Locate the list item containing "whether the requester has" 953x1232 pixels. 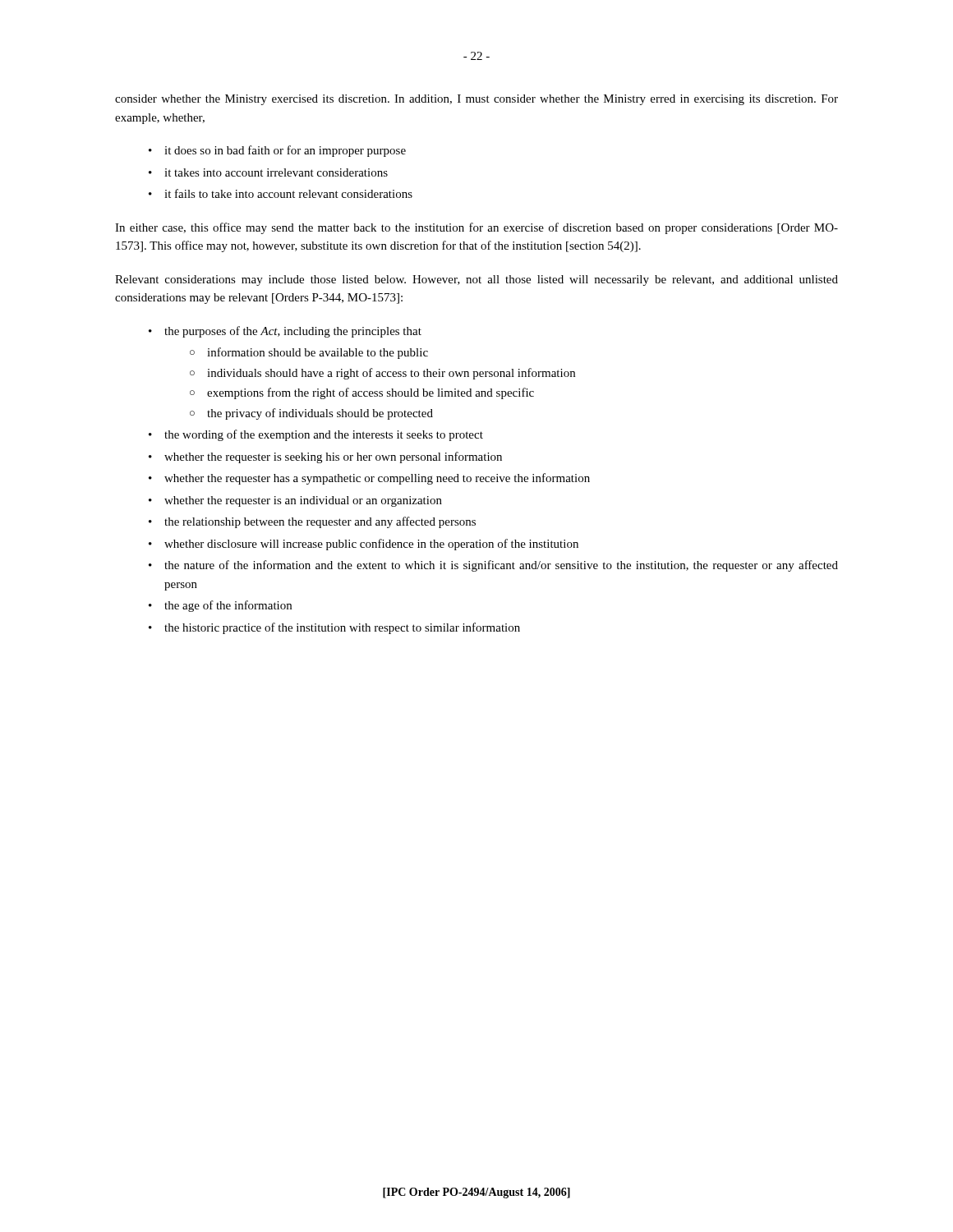point(377,478)
